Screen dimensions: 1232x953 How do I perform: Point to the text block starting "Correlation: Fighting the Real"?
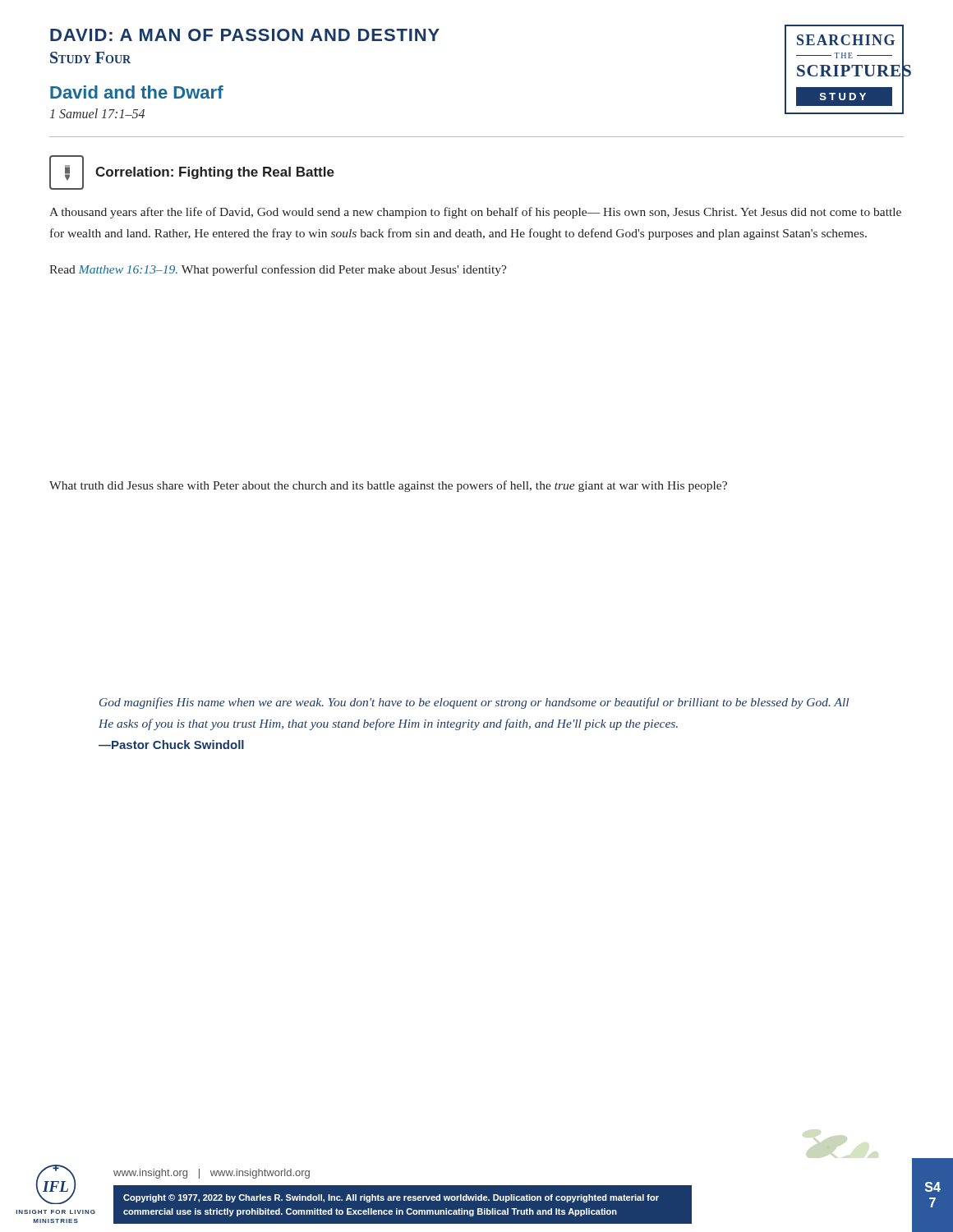pyautogui.click(x=192, y=173)
